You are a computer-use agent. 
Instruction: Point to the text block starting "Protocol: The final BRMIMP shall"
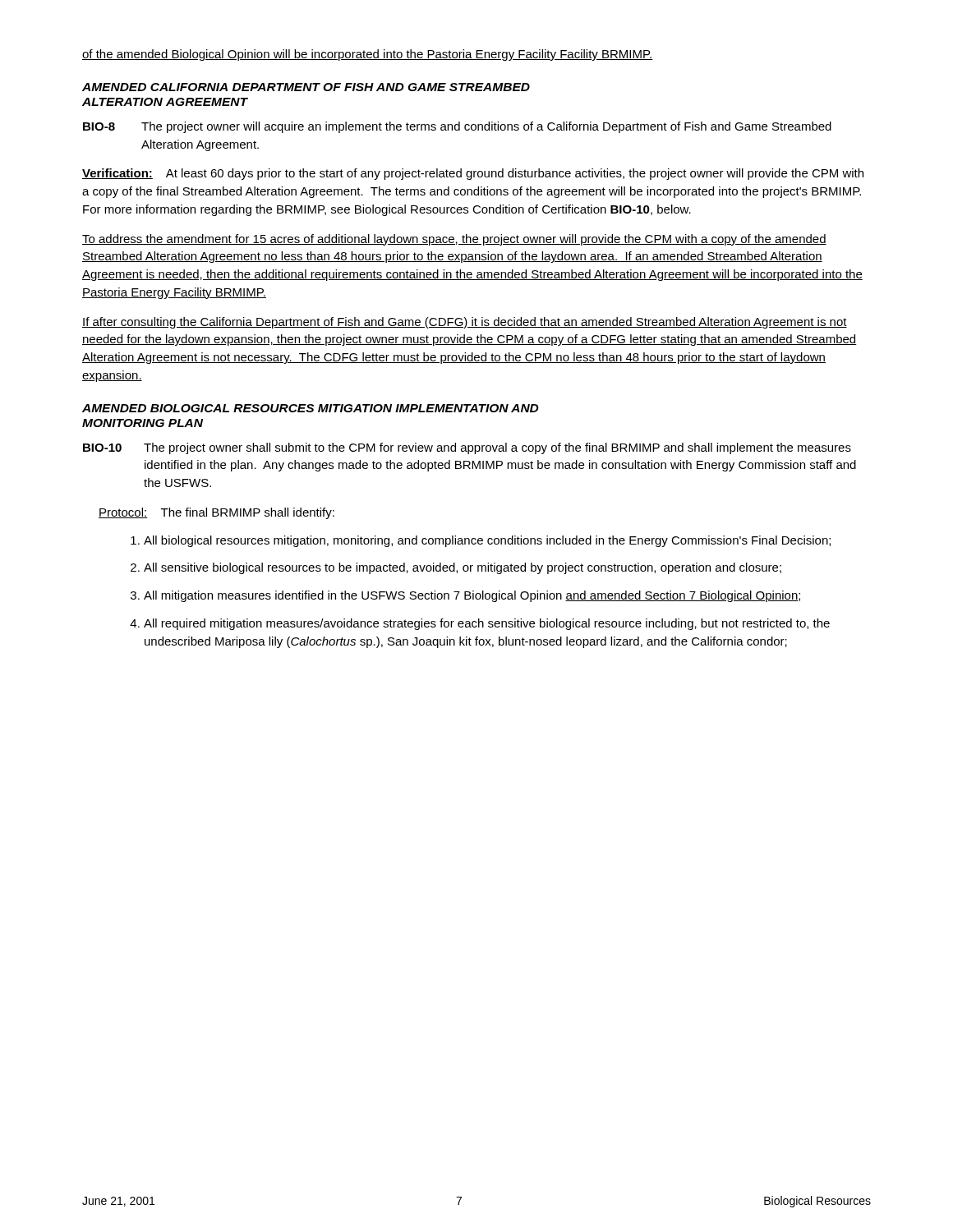(217, 512)
